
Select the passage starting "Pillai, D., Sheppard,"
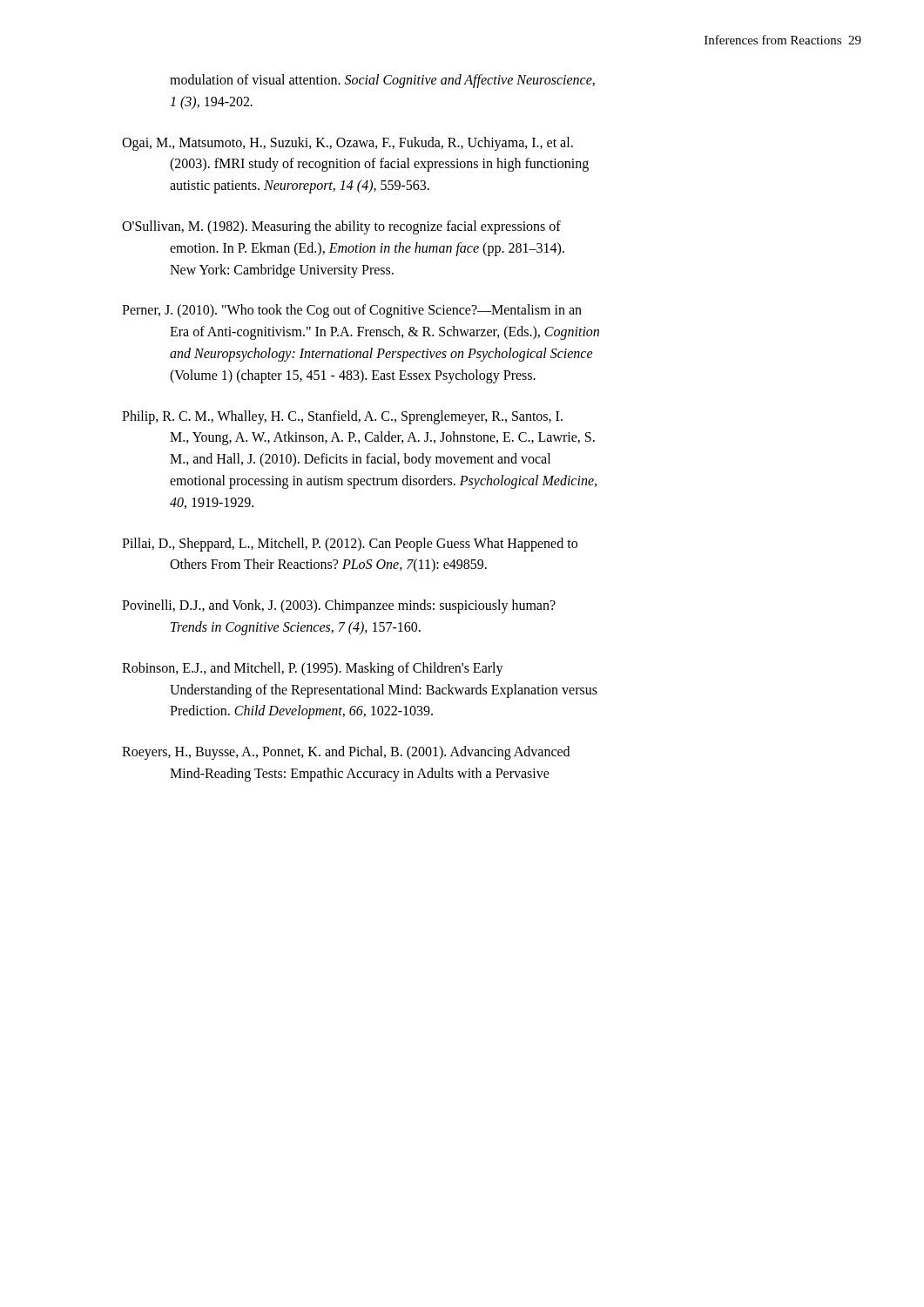tap(484, 554)
